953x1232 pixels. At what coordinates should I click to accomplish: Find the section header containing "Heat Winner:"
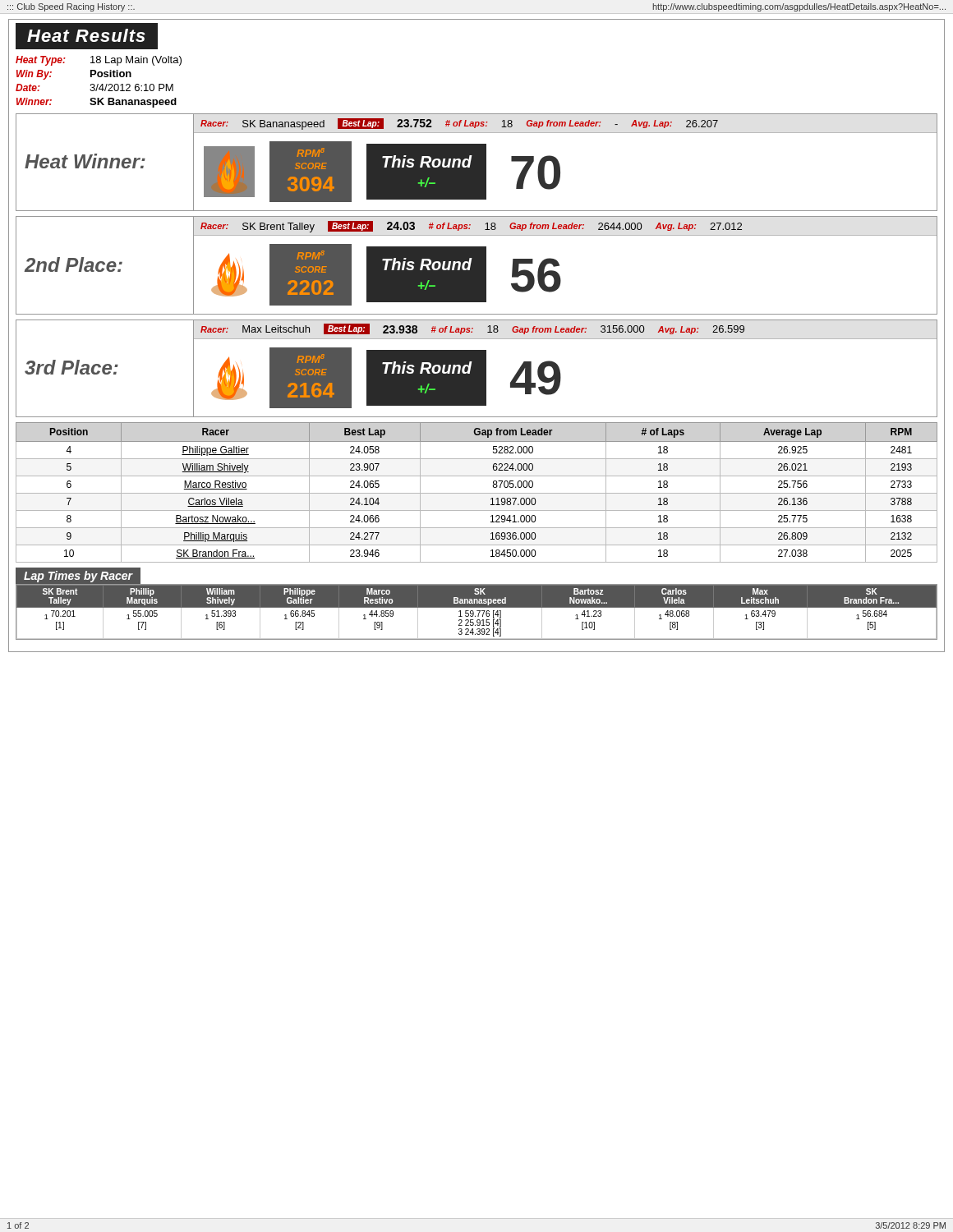pyautogui.click(x=85, y=162)
